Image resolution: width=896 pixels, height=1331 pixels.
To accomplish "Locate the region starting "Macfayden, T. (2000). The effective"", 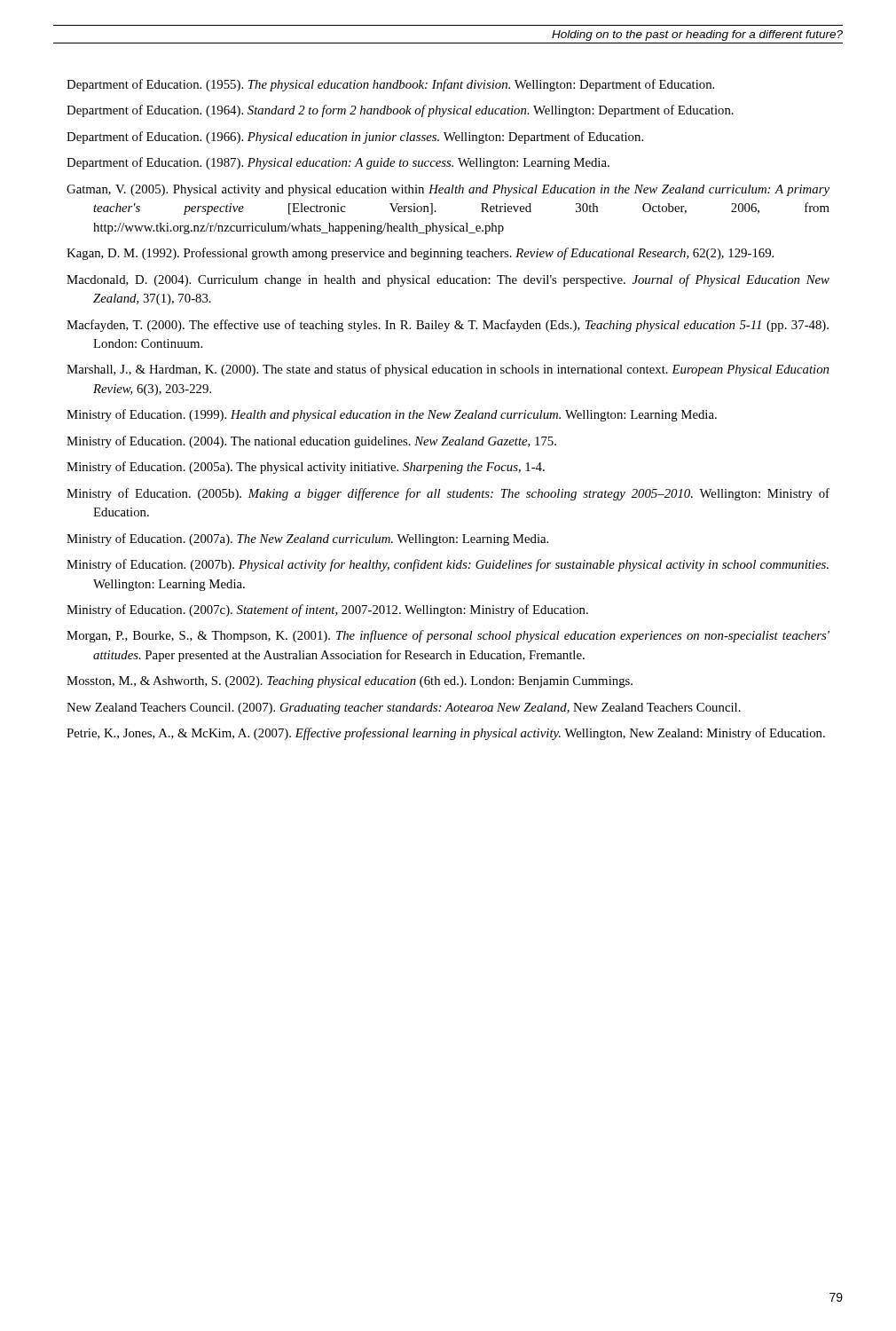I will [x=448, y=334].
